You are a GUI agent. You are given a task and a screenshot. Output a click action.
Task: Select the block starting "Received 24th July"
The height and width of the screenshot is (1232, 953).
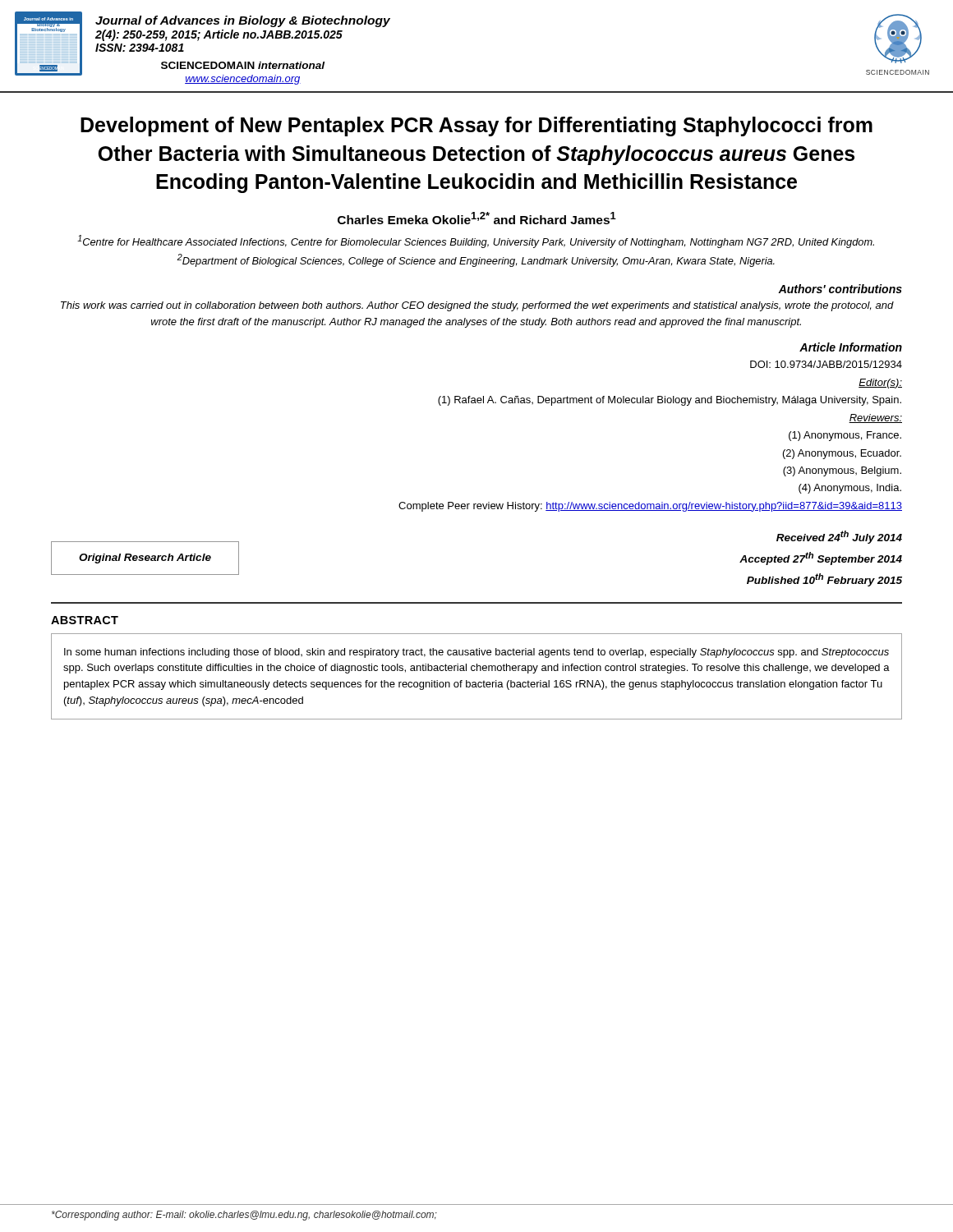[821, 557]
